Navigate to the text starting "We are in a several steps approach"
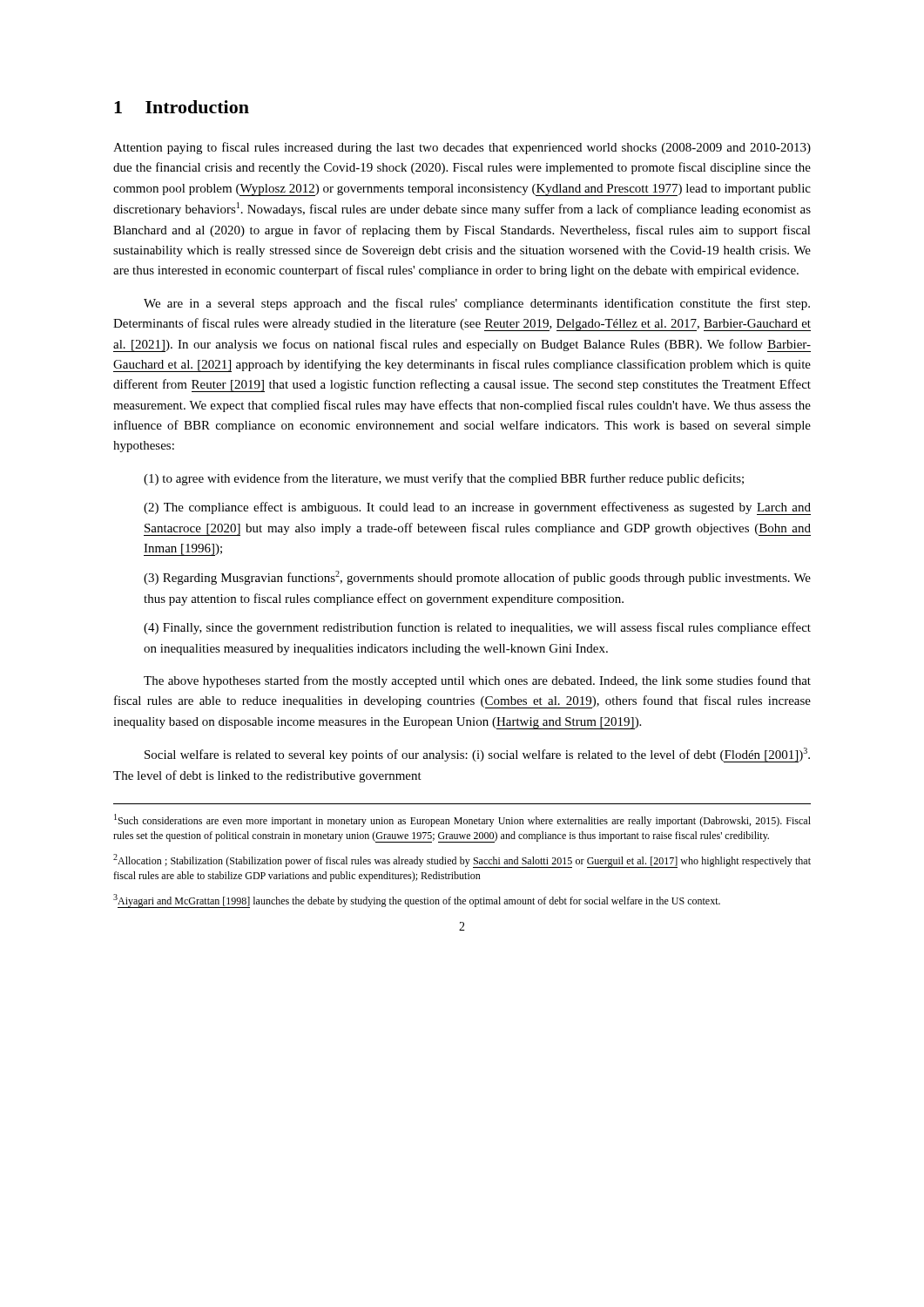Screen dimensions: 1307x924 [462, 375]
